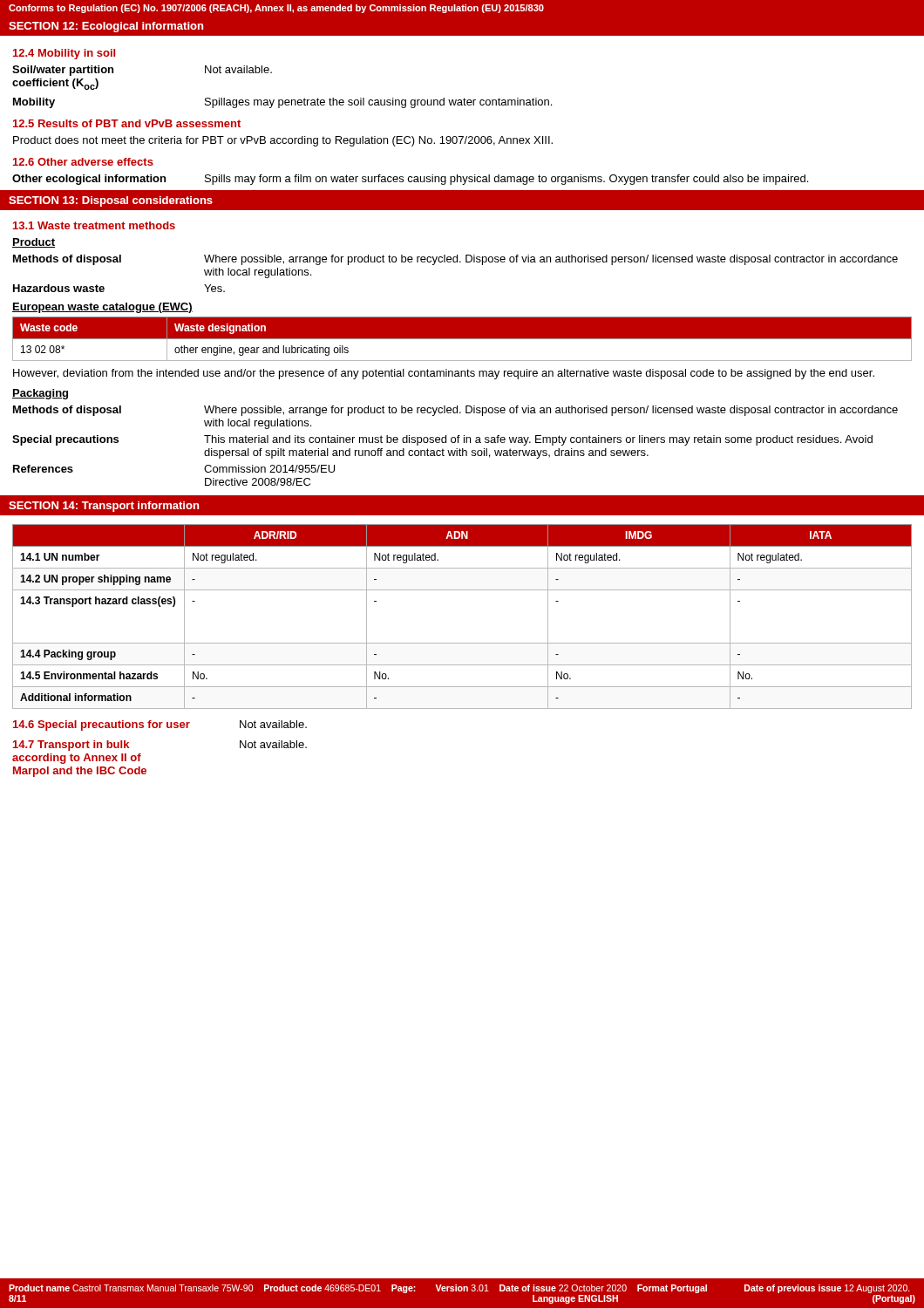The height and width of the screenshot is (1308, 924).
Task: Find the section header that says "SECTION 12: Ecological"
Action: click(x=106, y=26)
